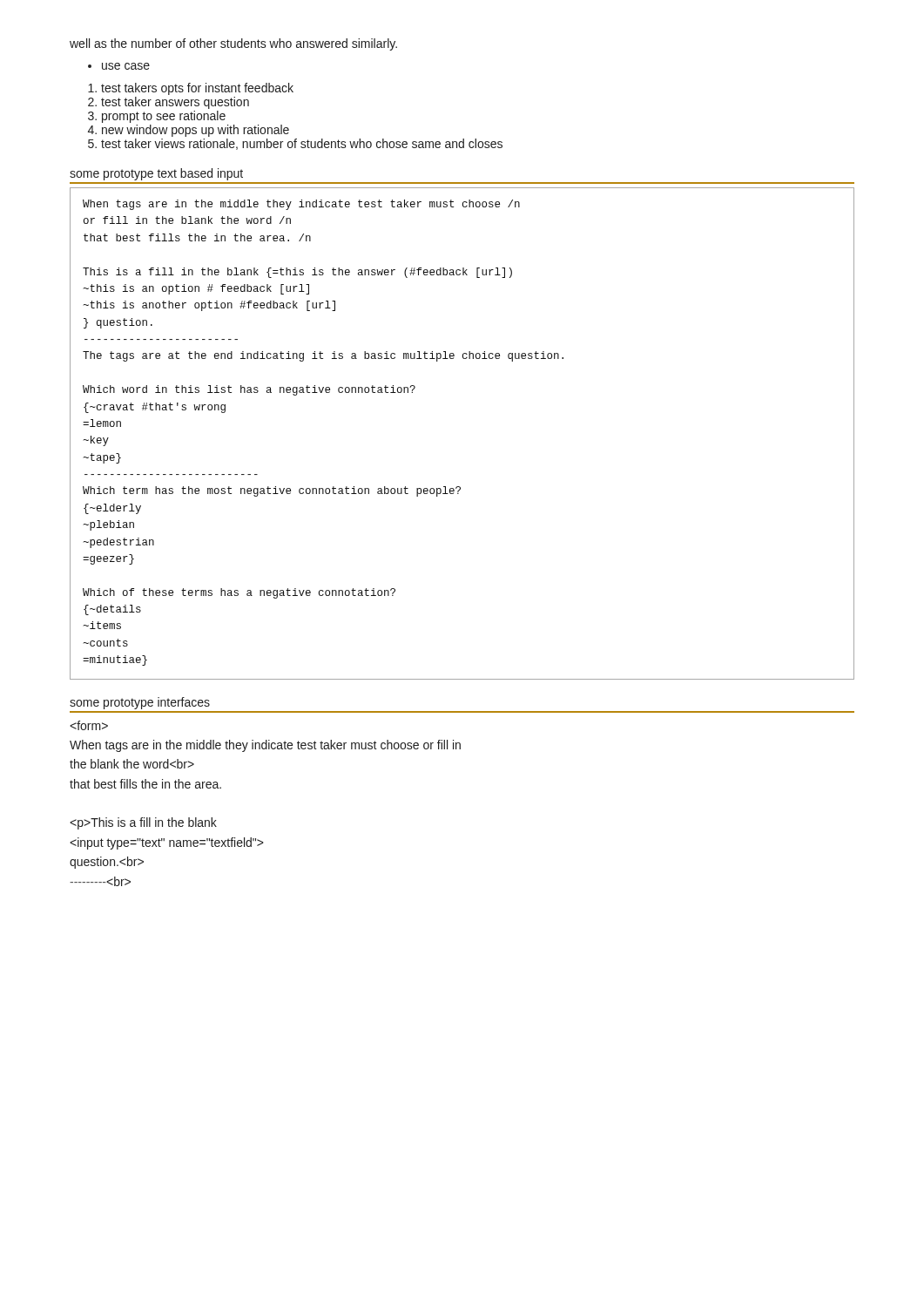
Task: Where is the passage that starts "well as the number of other students who"?
Action: (x=234, y=44)
